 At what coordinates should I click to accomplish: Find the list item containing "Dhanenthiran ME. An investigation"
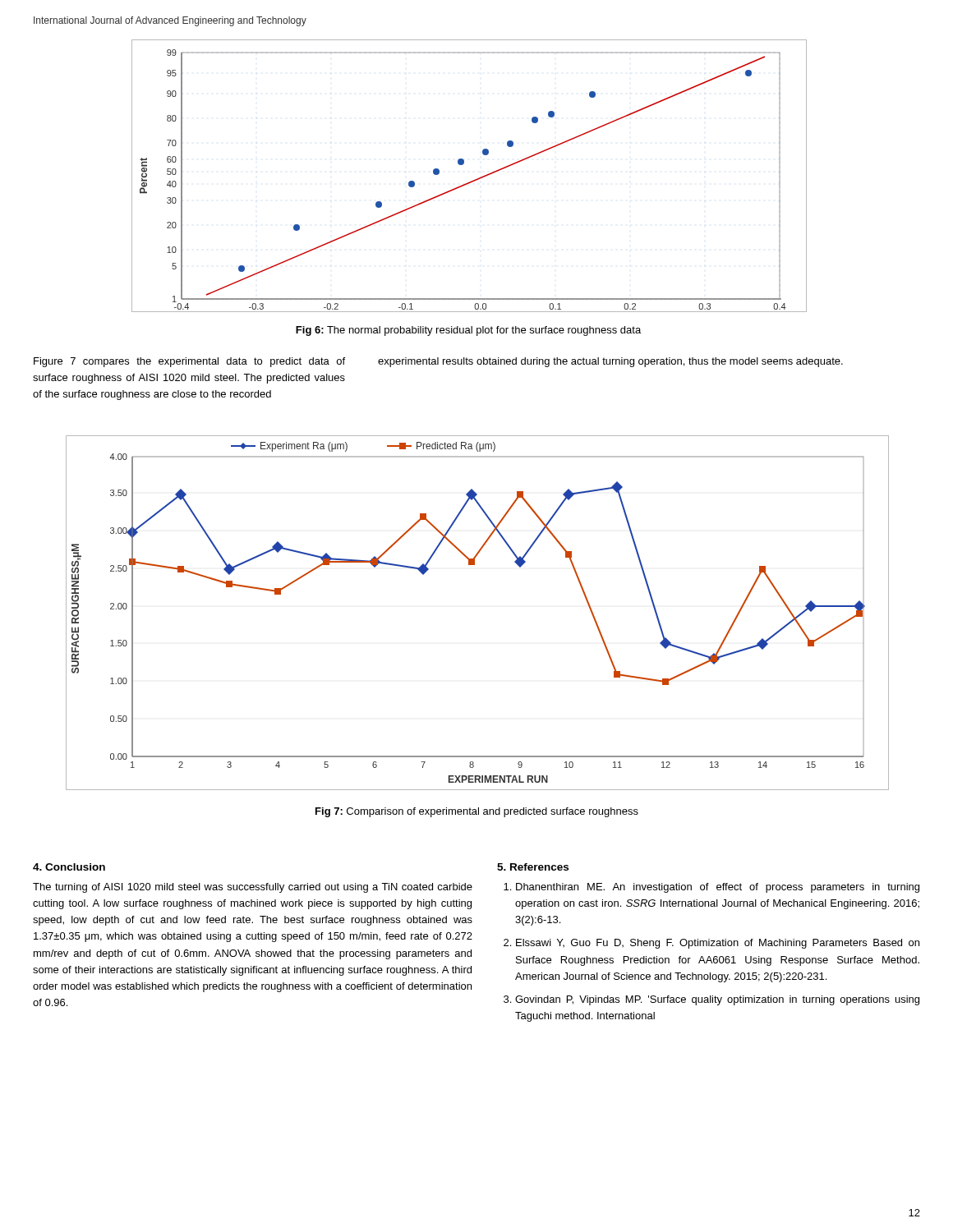click(718, 903)
